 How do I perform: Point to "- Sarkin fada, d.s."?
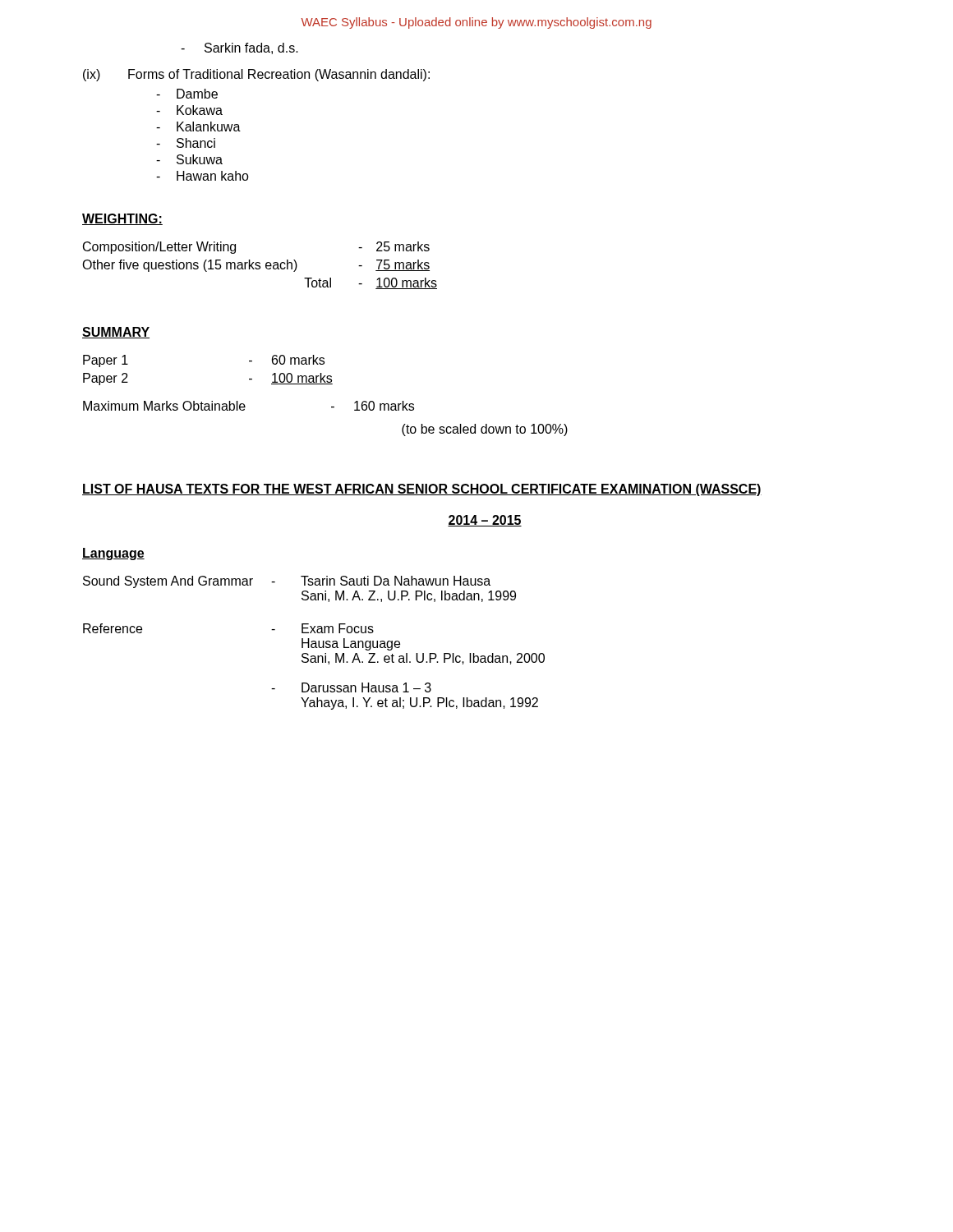coord(240,48)
